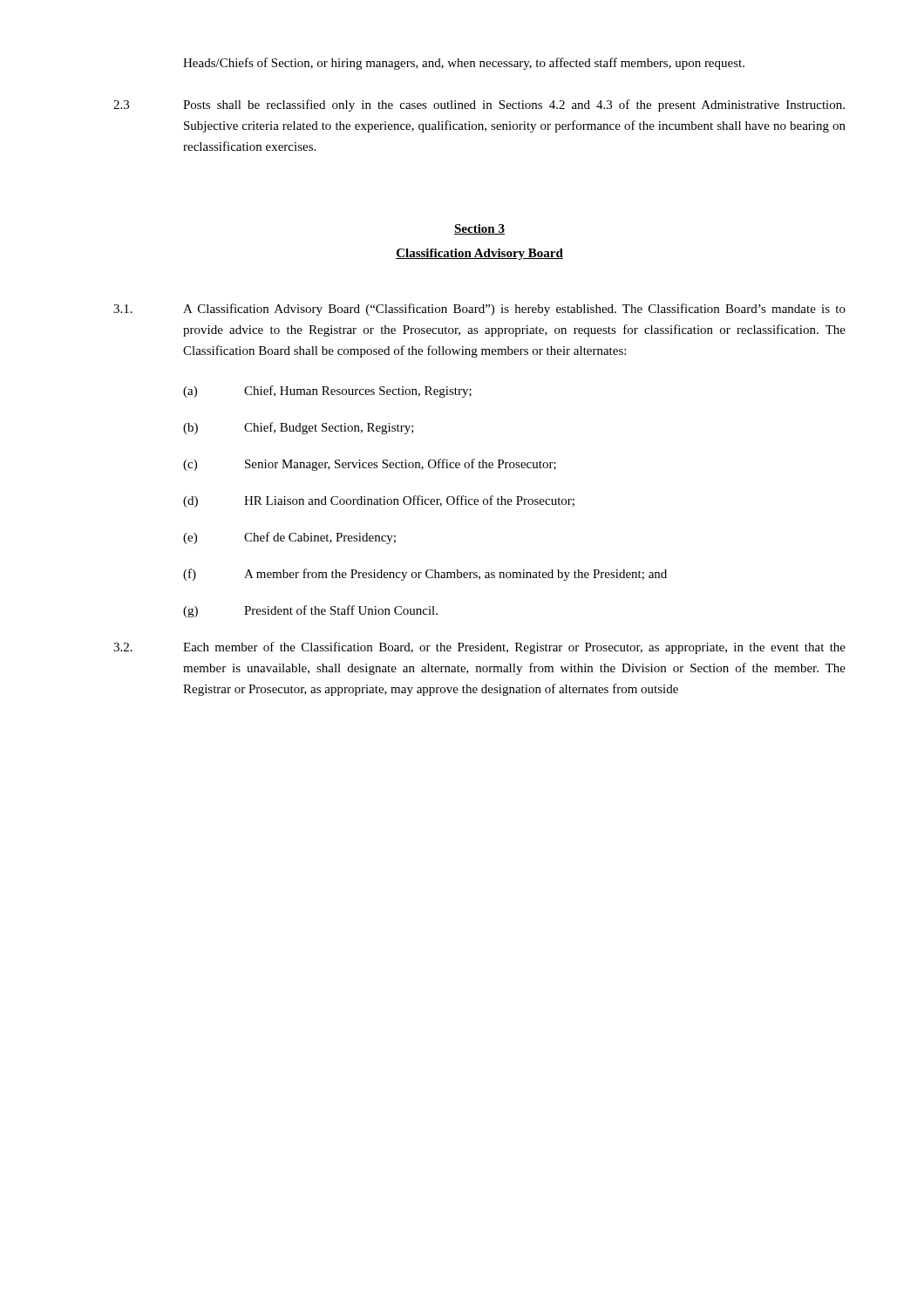Find the passage starting "1. A Classification"

[x=479, y=330]
